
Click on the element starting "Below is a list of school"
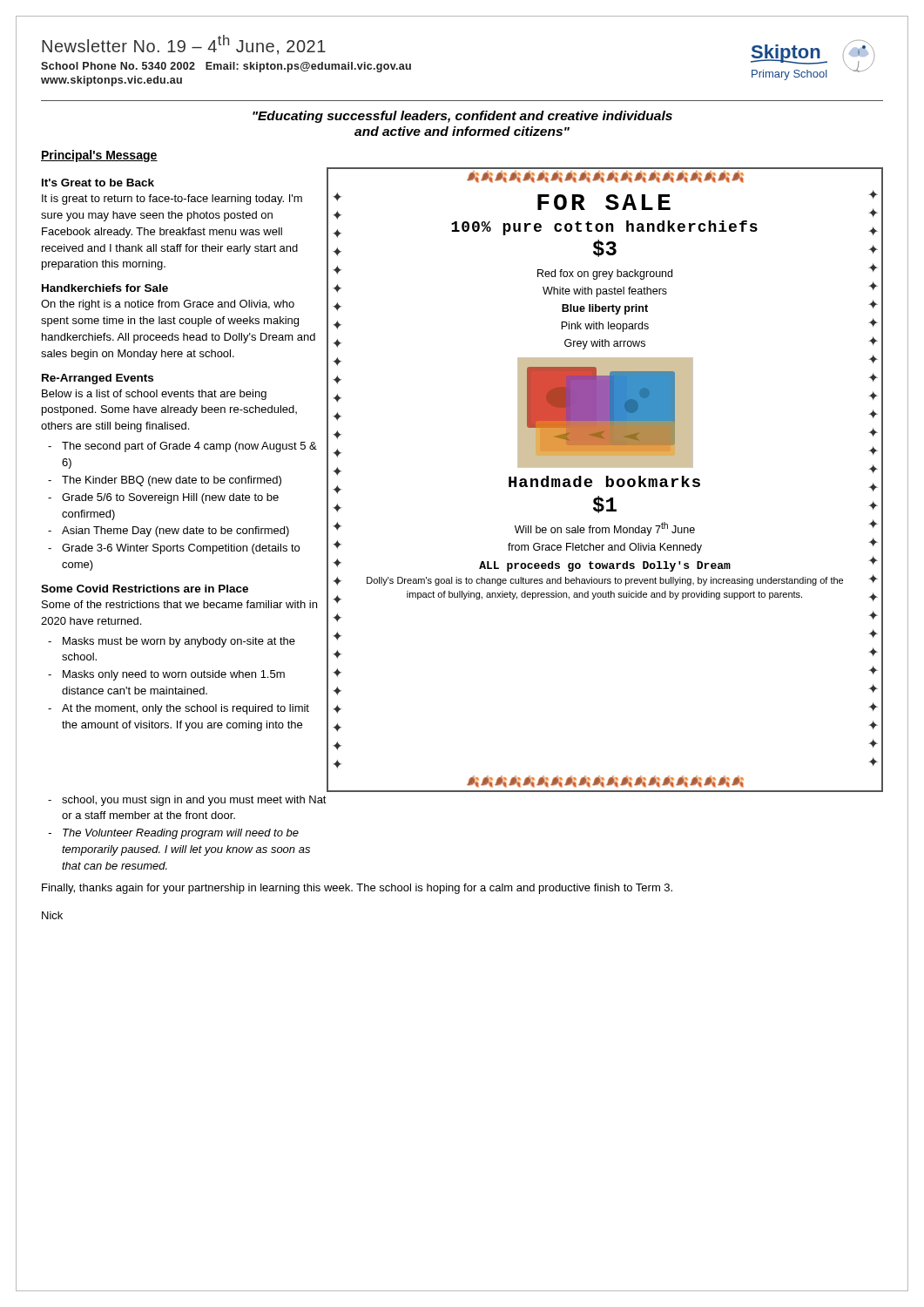(169, 409)
